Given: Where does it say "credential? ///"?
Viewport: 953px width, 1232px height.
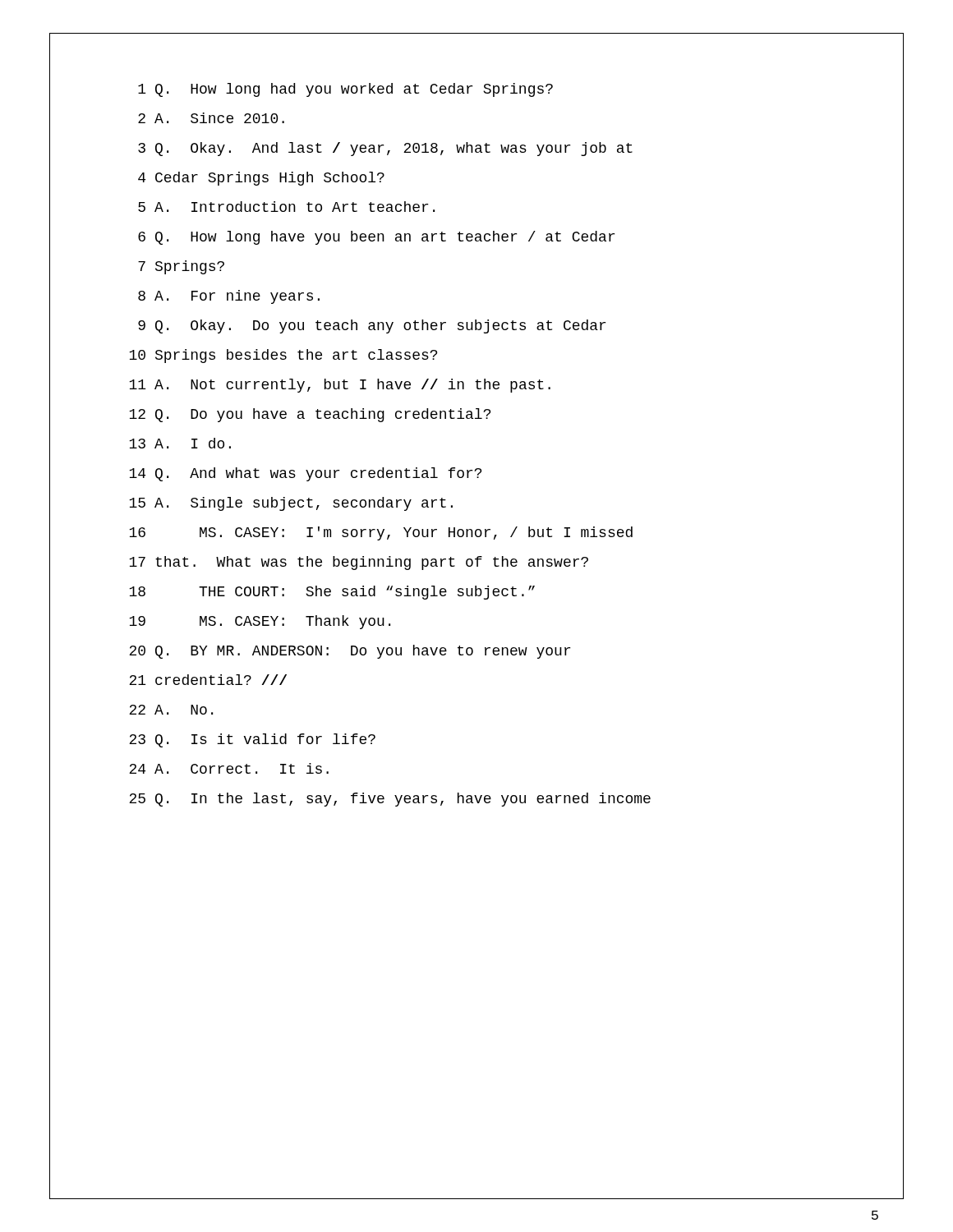Looking at the screenshot, I should coord(221,681).
